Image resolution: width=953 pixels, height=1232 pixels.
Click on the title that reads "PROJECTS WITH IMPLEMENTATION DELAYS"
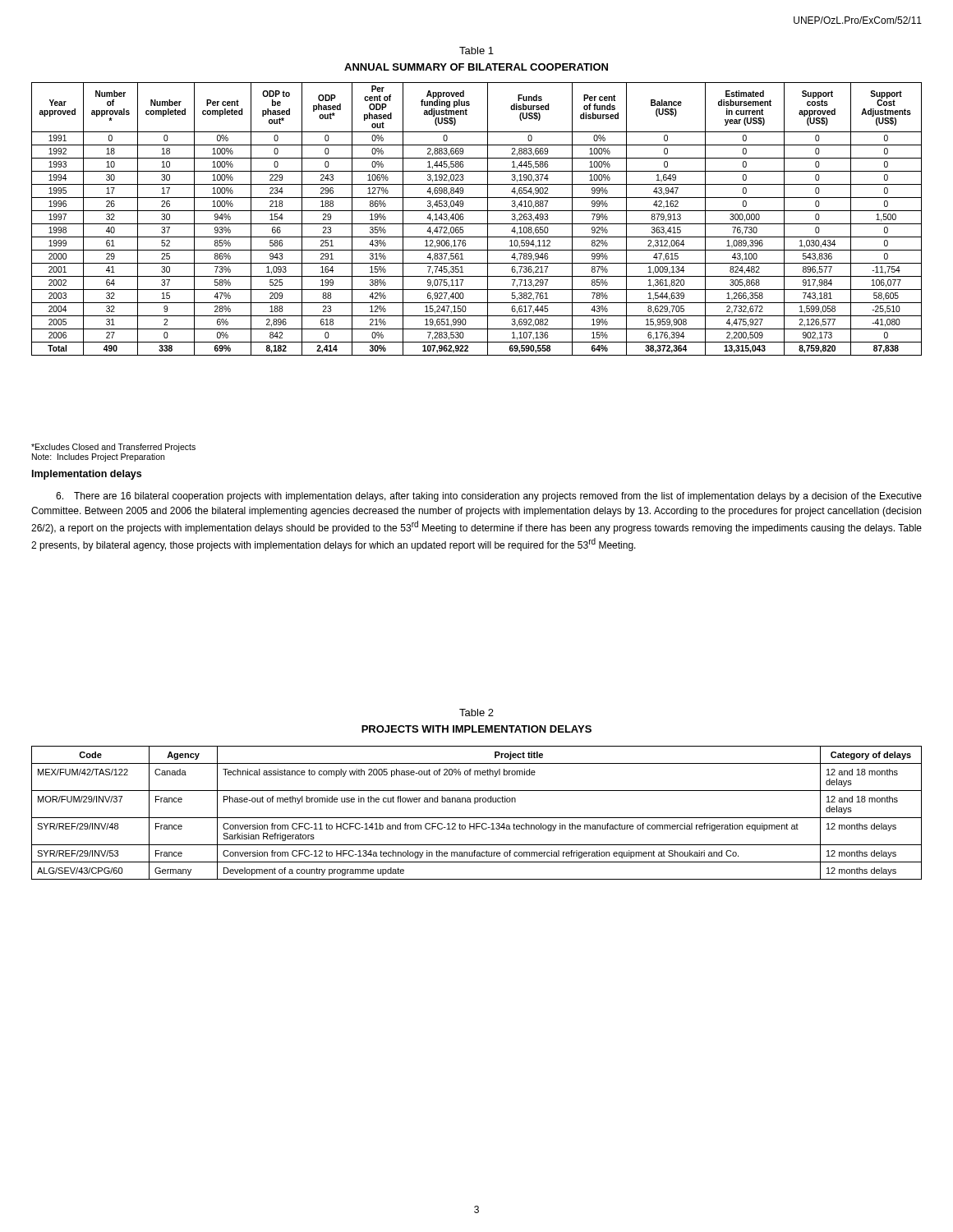point(476,729)
